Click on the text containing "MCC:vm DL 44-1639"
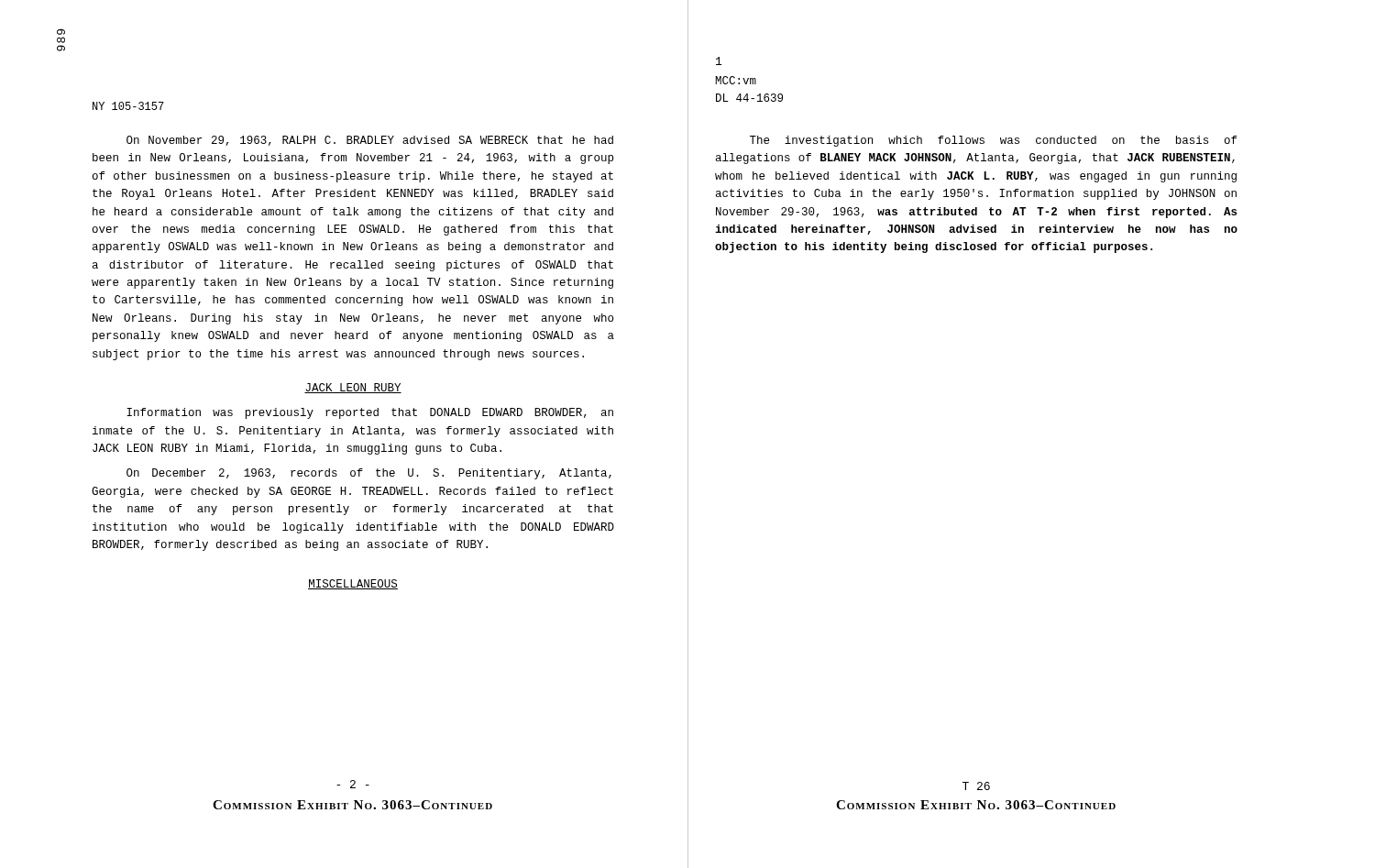The height and width of the screenshot is (868, 1375). [749, 90]
